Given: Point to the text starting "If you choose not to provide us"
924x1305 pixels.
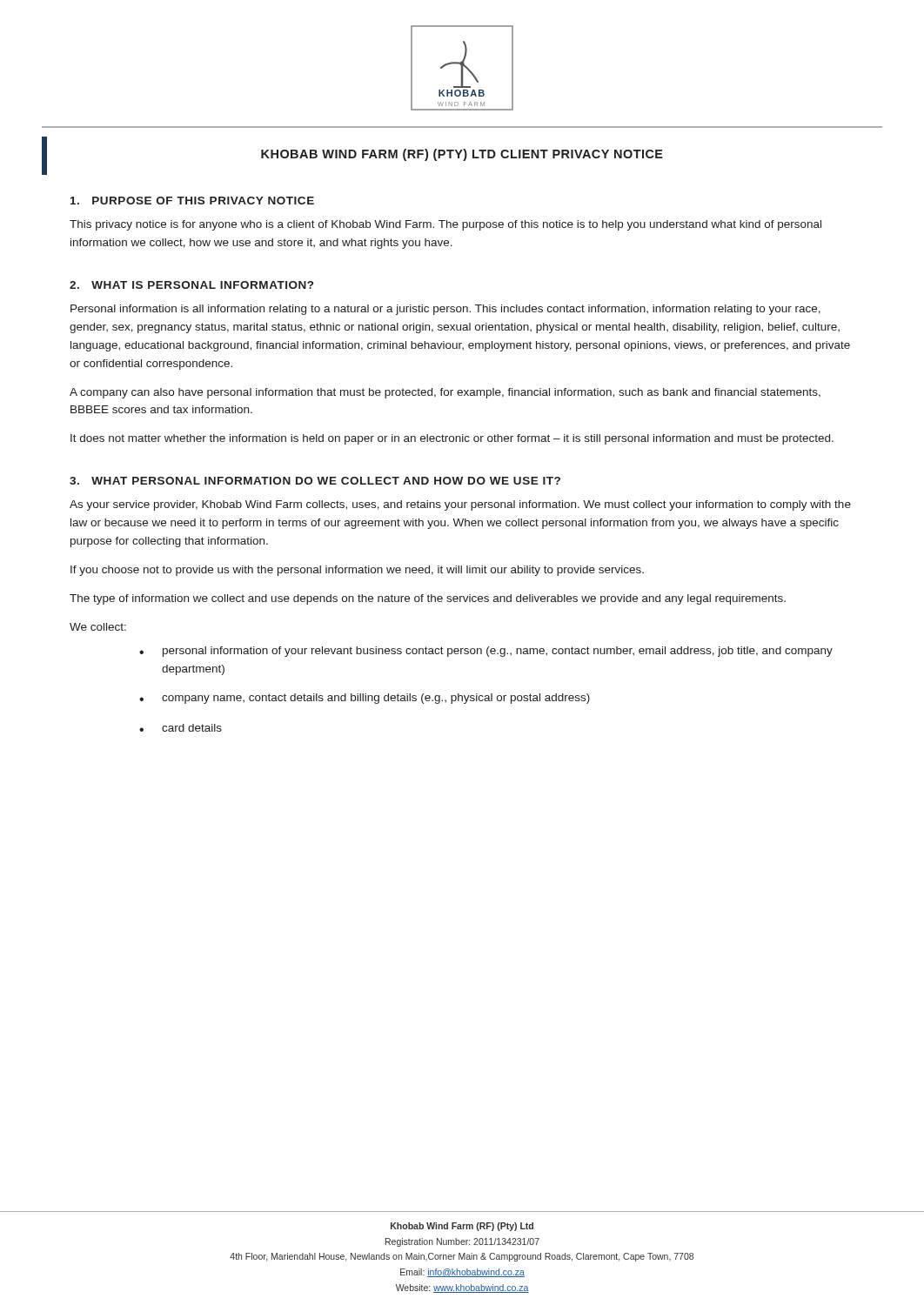Looking at the screenshot, I should pos(357,570).
